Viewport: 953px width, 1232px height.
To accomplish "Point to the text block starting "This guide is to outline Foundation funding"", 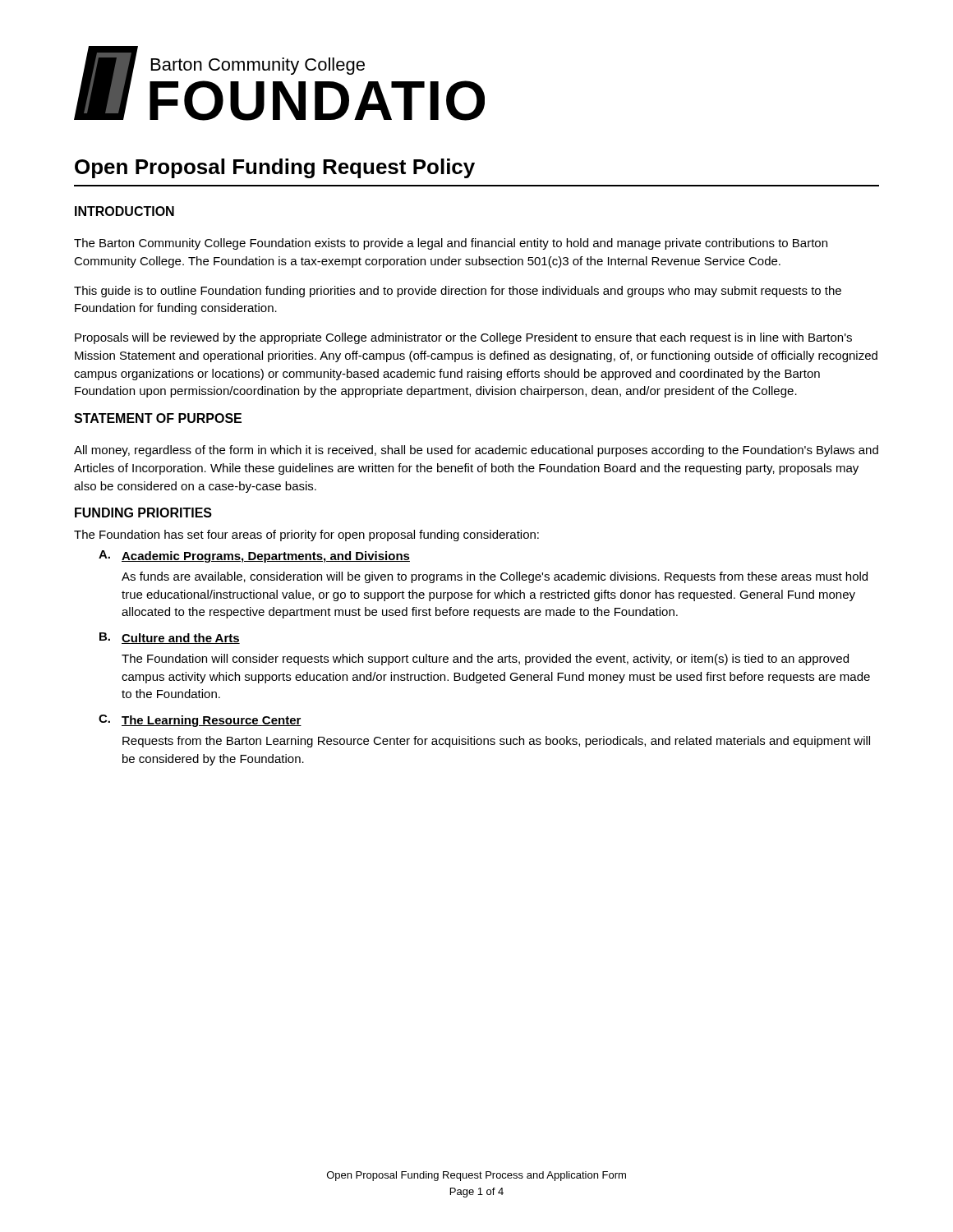I will click(458, 299).
